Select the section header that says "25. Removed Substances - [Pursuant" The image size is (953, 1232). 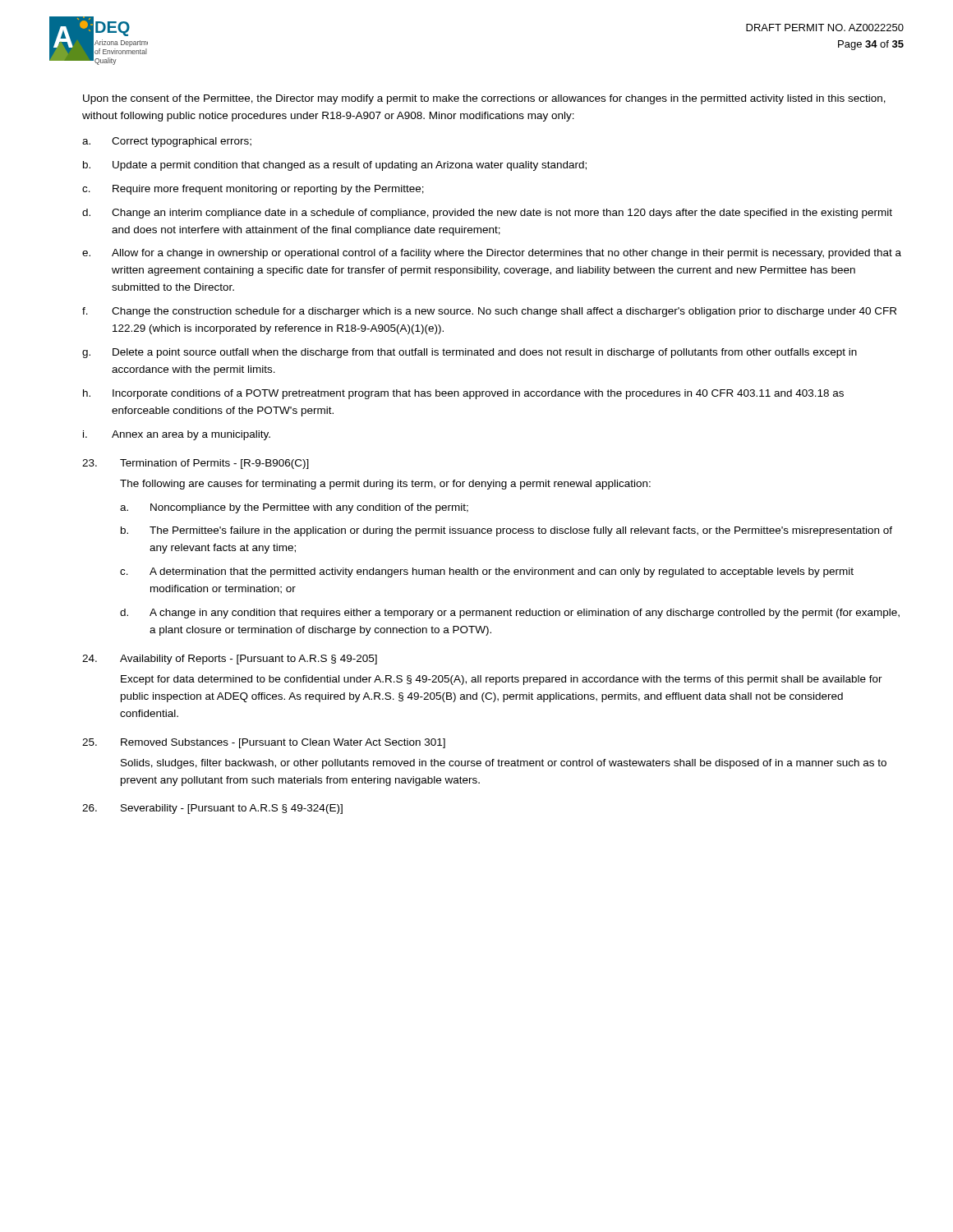[264, 743]
